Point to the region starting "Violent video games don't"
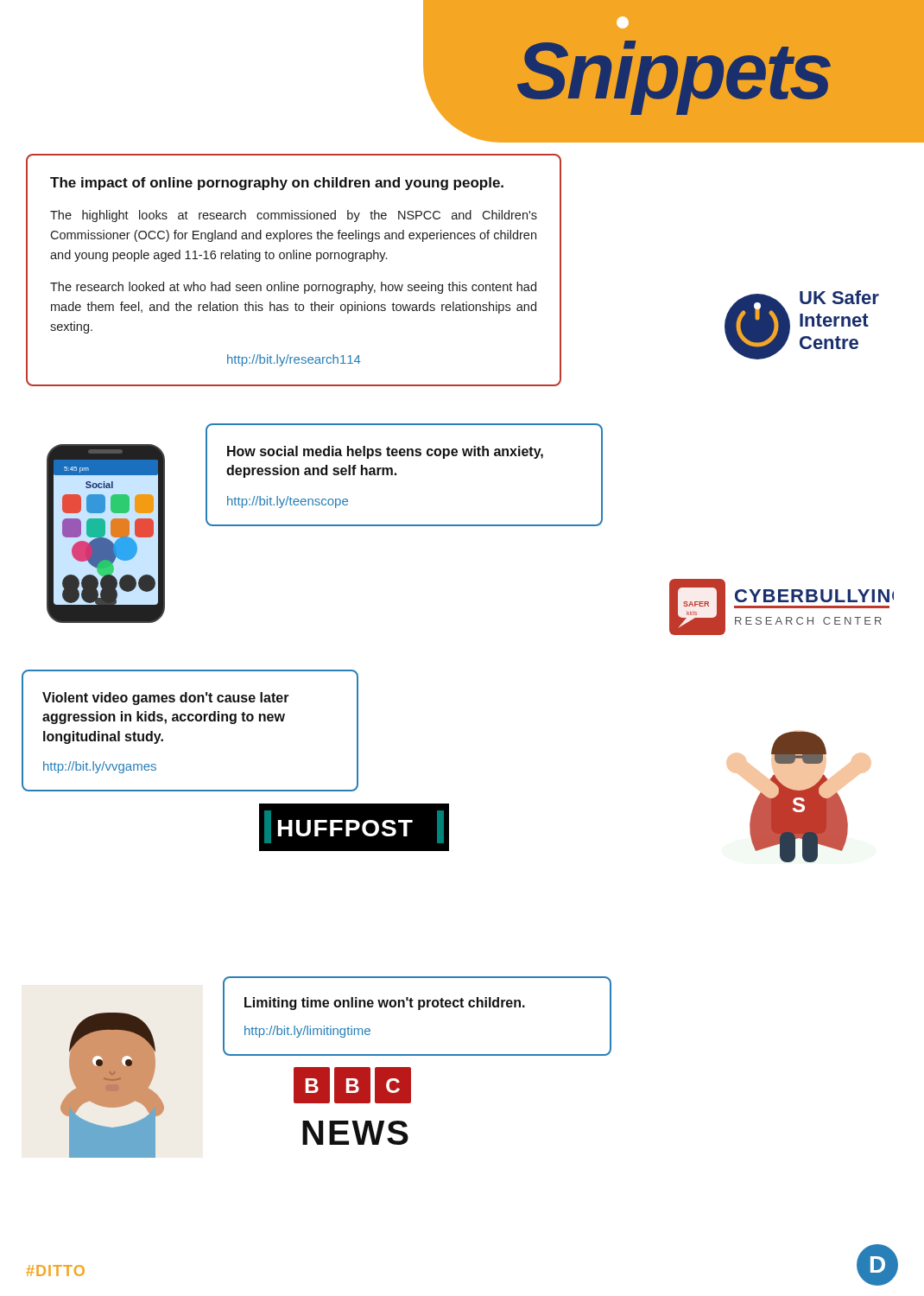 pyautogui.click(x=190, y=731)
